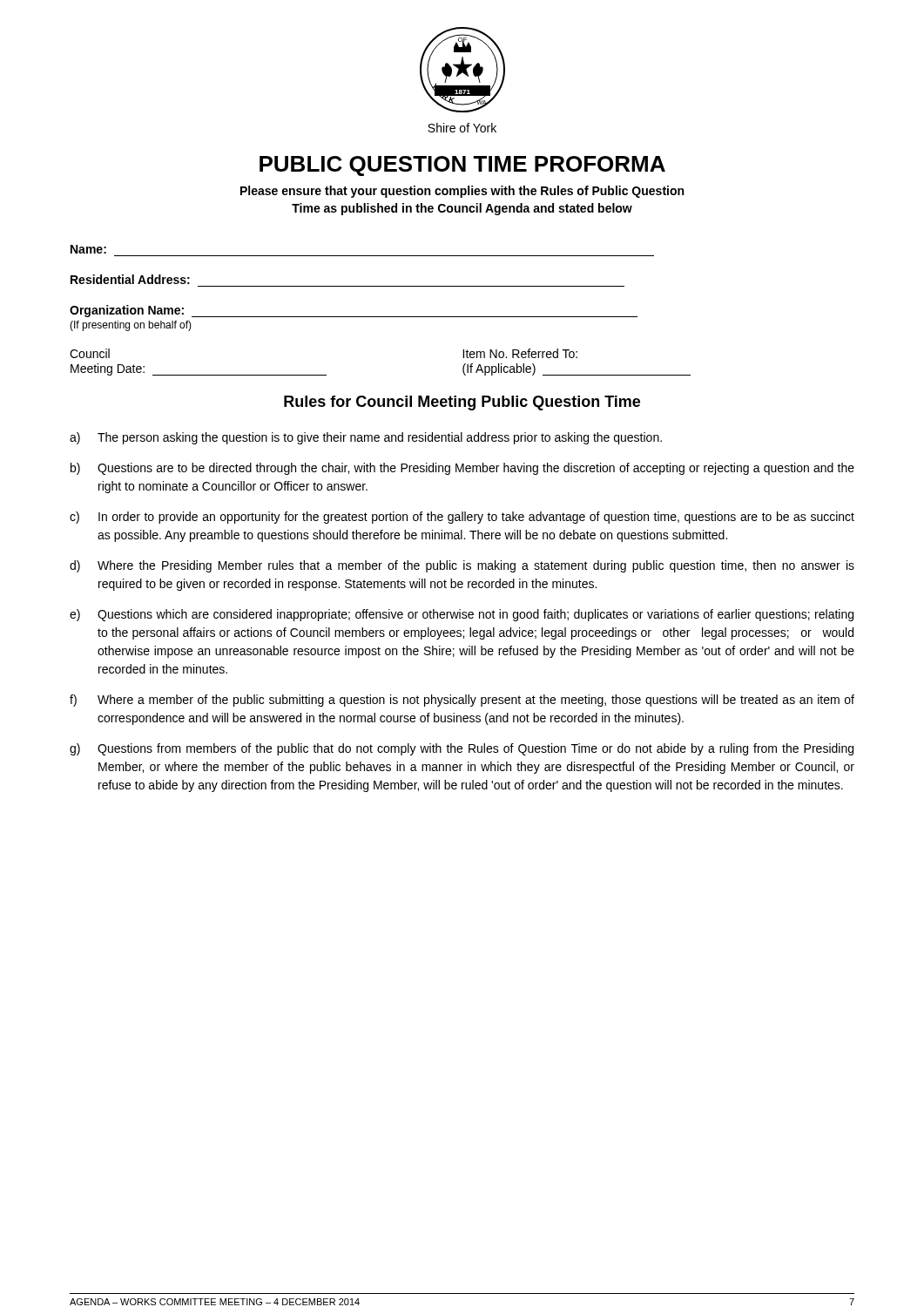924x1307 pixels.
Task: Select the text that reads "Organization Name: (If presenting on behalf of)"
Action: [462, 317]
